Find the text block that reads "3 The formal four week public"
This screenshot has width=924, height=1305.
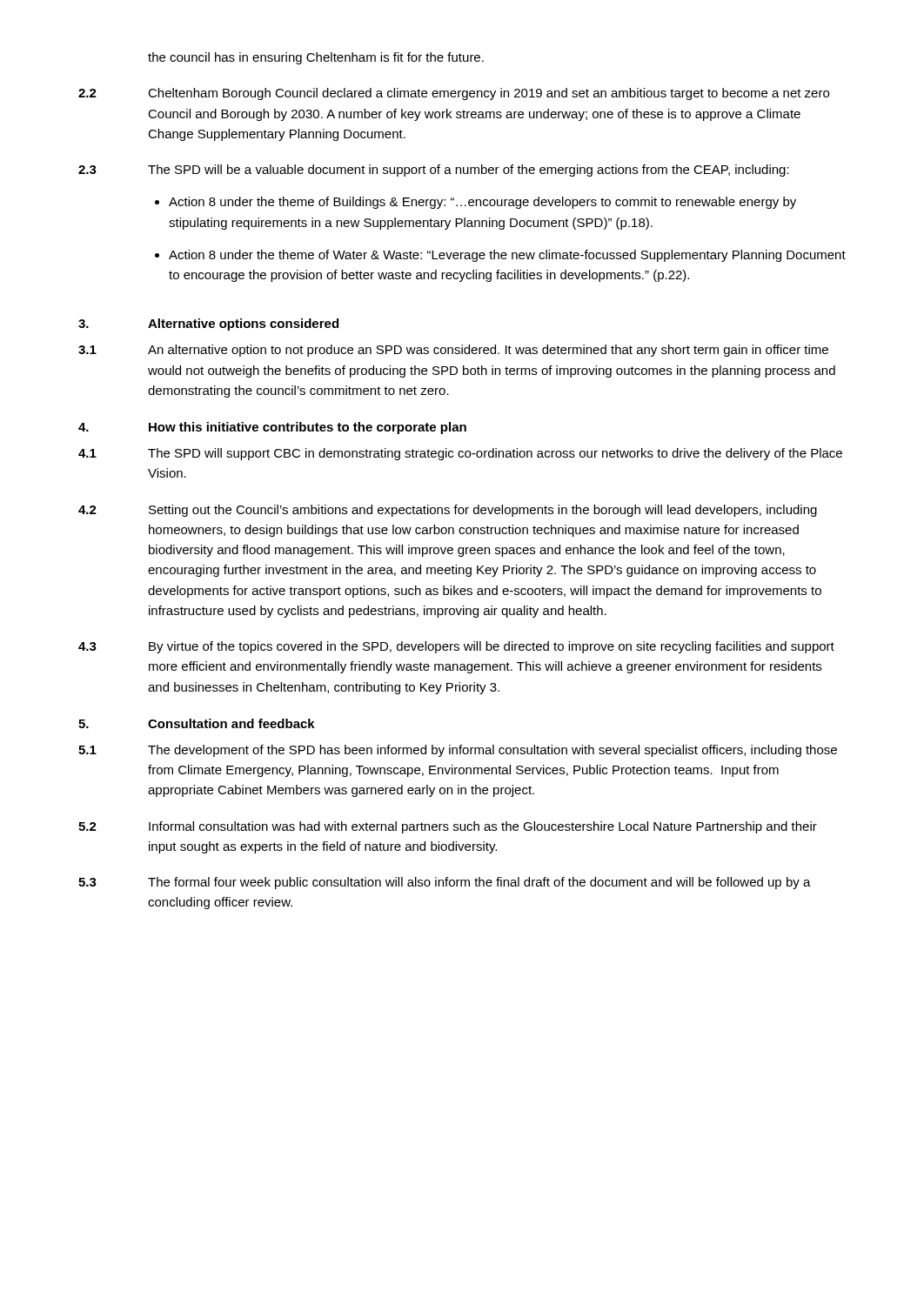point(462,892)
